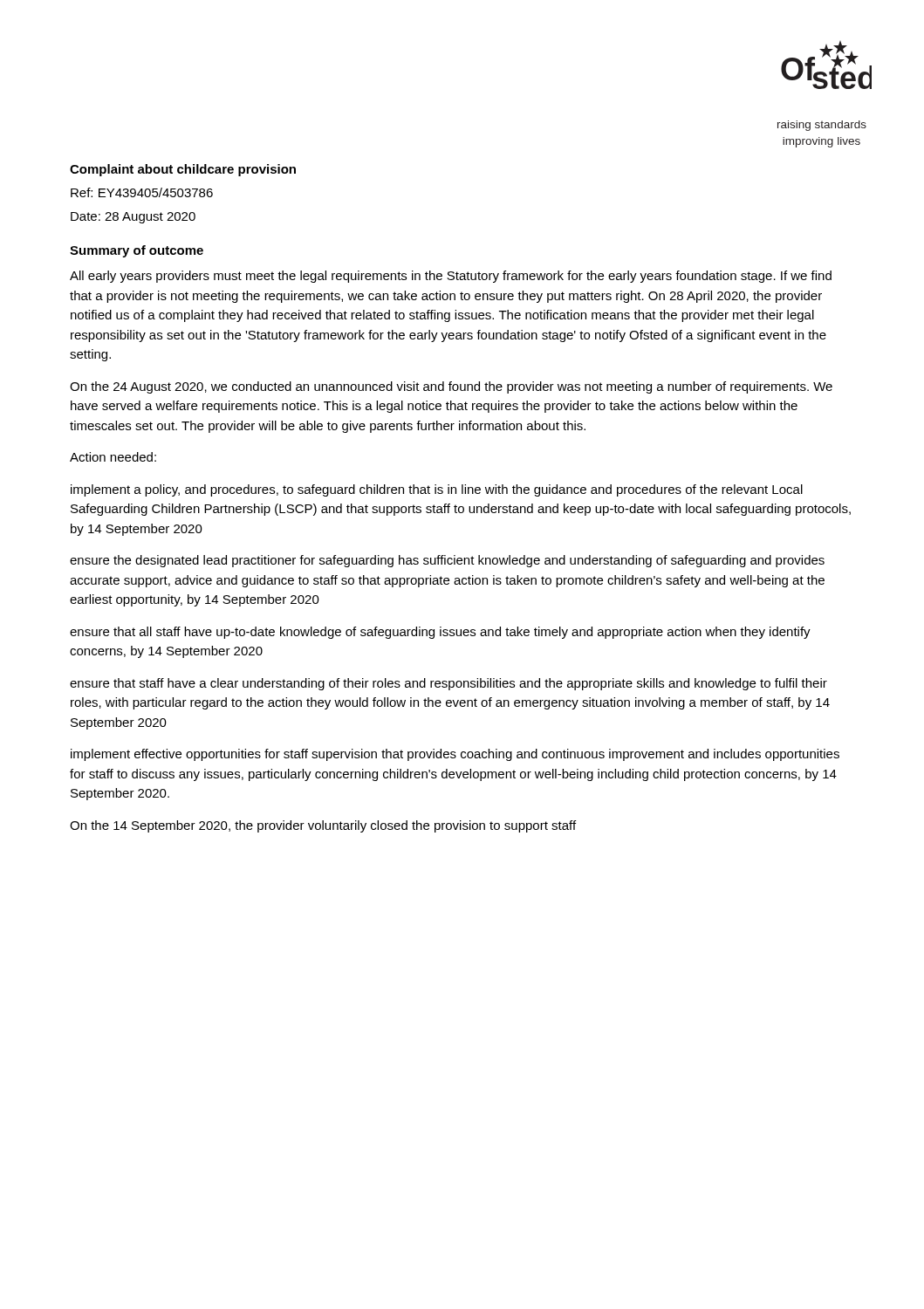Find the text block starting "On the 14 September 2020, the"
Viewport: 924px width, 1309px height.
pos(323,825)
